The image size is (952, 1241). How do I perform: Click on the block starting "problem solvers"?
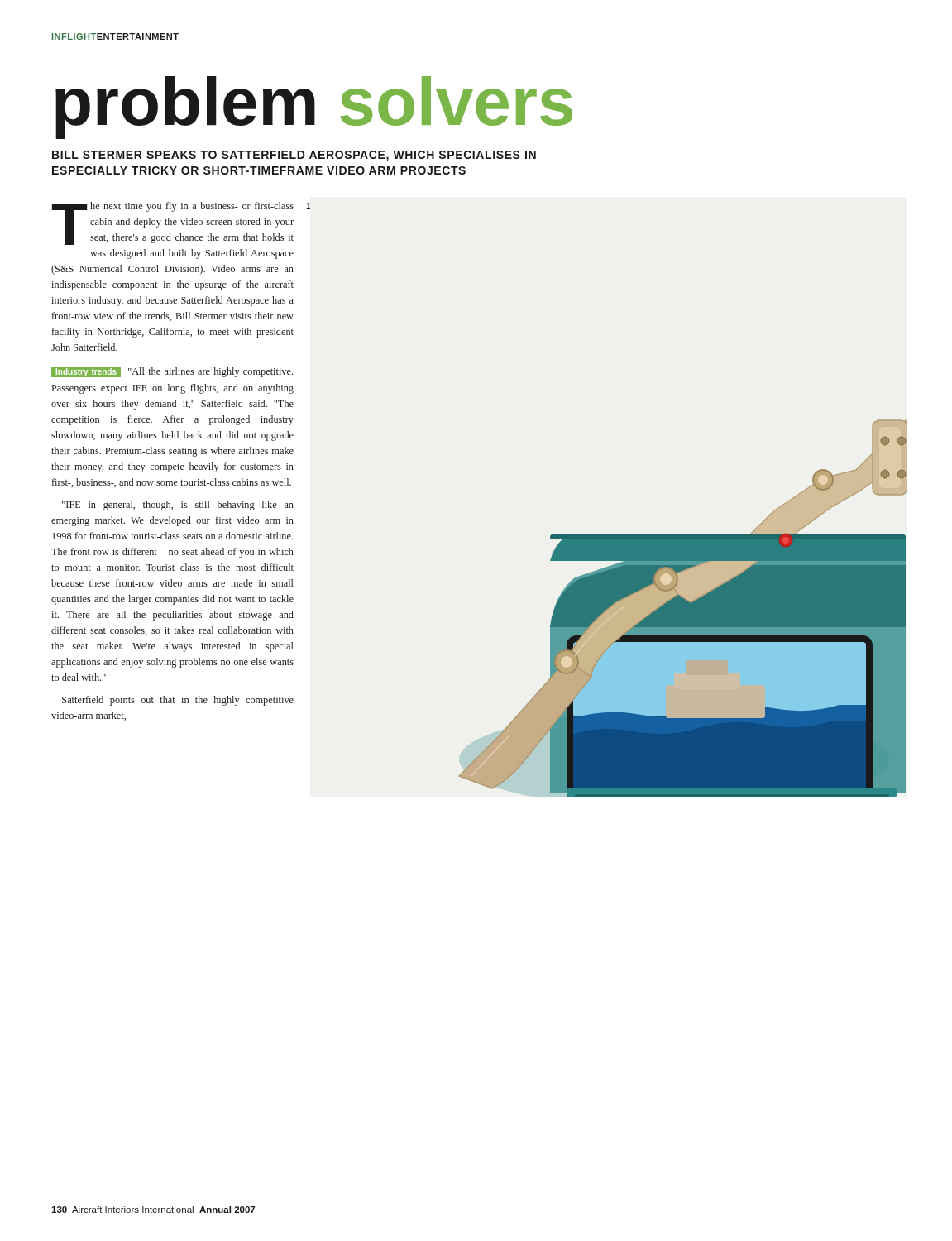[x=313, y=102]
